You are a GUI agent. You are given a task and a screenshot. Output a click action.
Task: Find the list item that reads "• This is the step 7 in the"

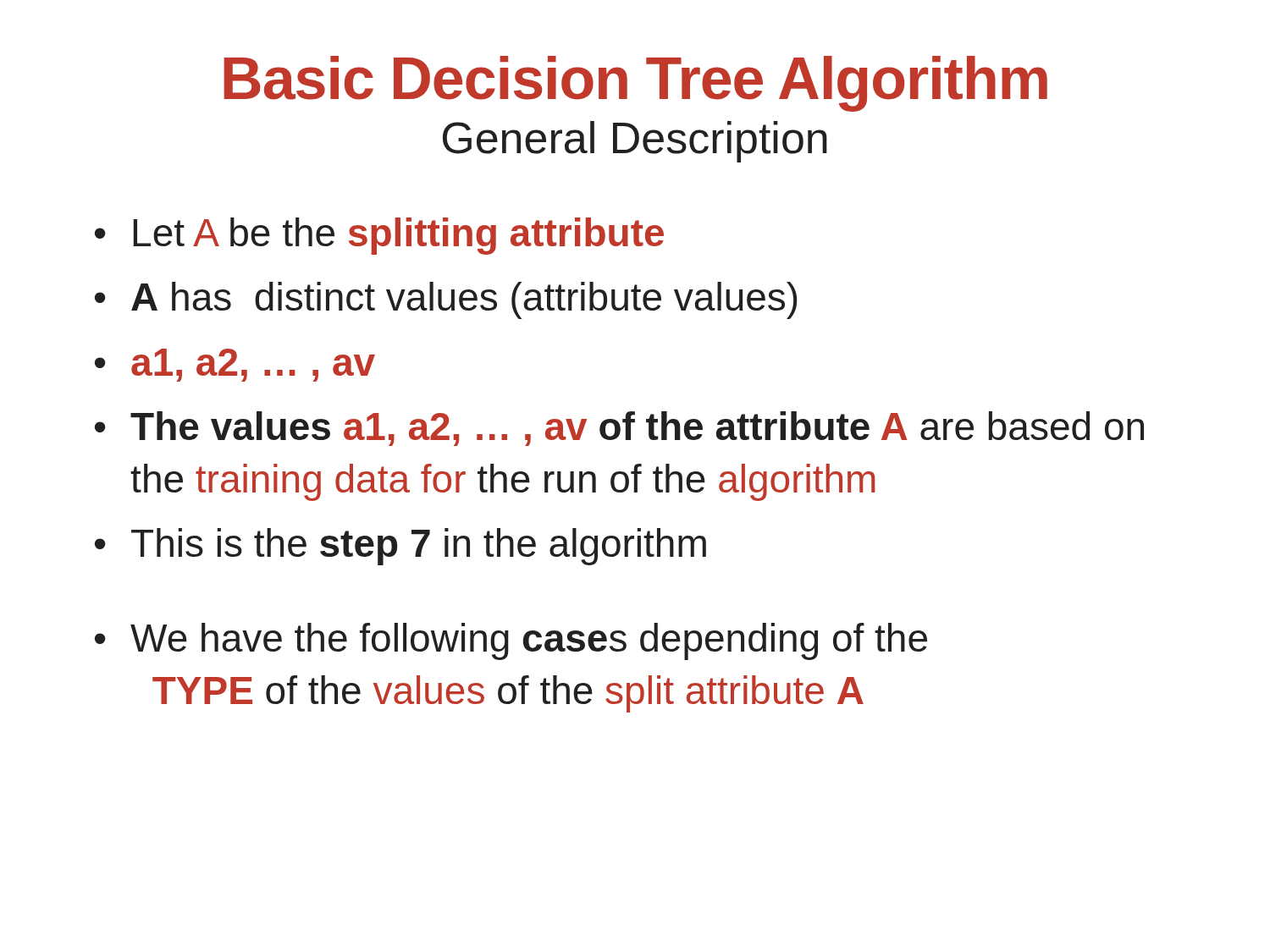(x=401, y=543)
